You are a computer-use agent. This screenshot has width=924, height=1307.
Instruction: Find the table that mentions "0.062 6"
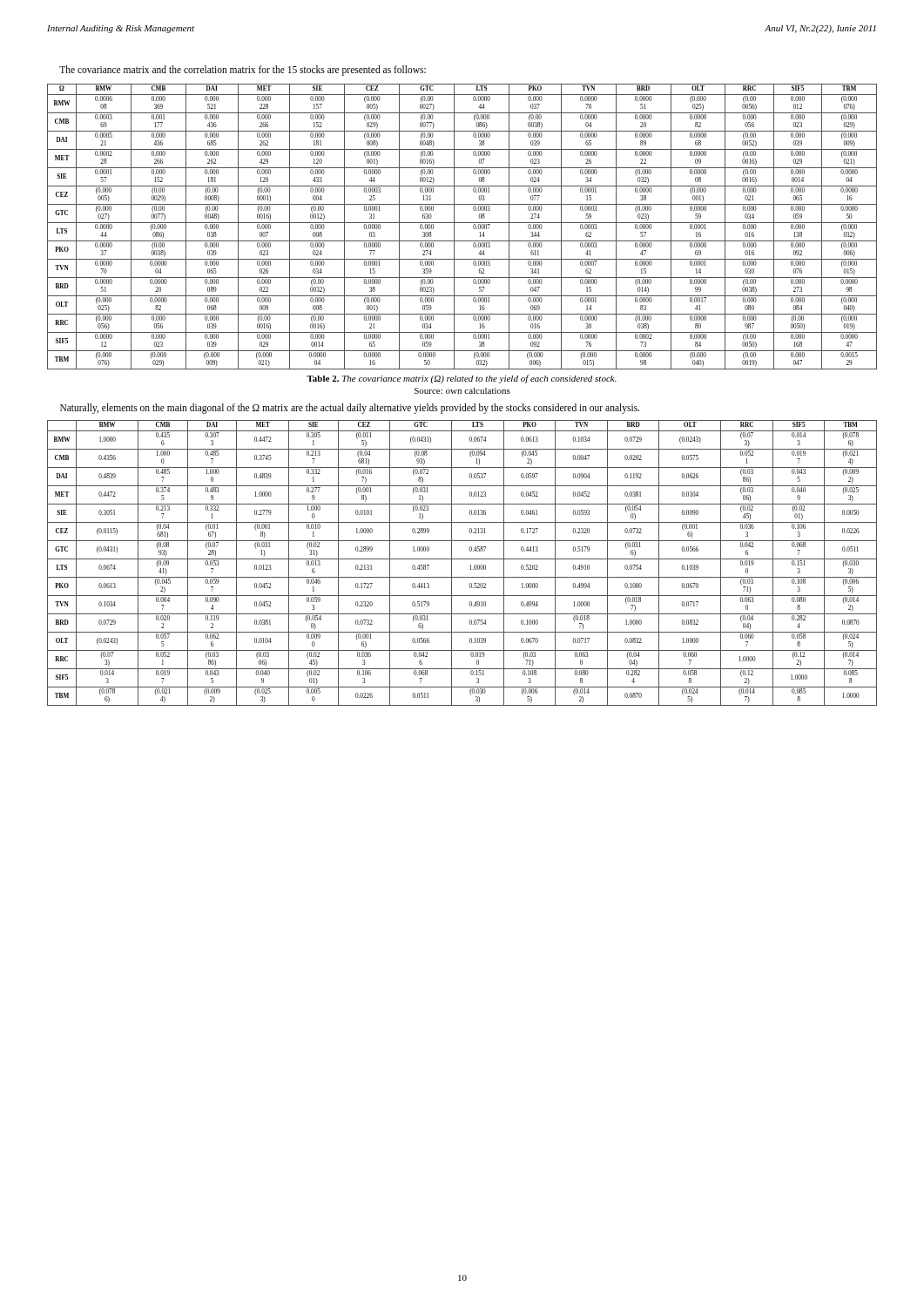(x=462, y=563)
